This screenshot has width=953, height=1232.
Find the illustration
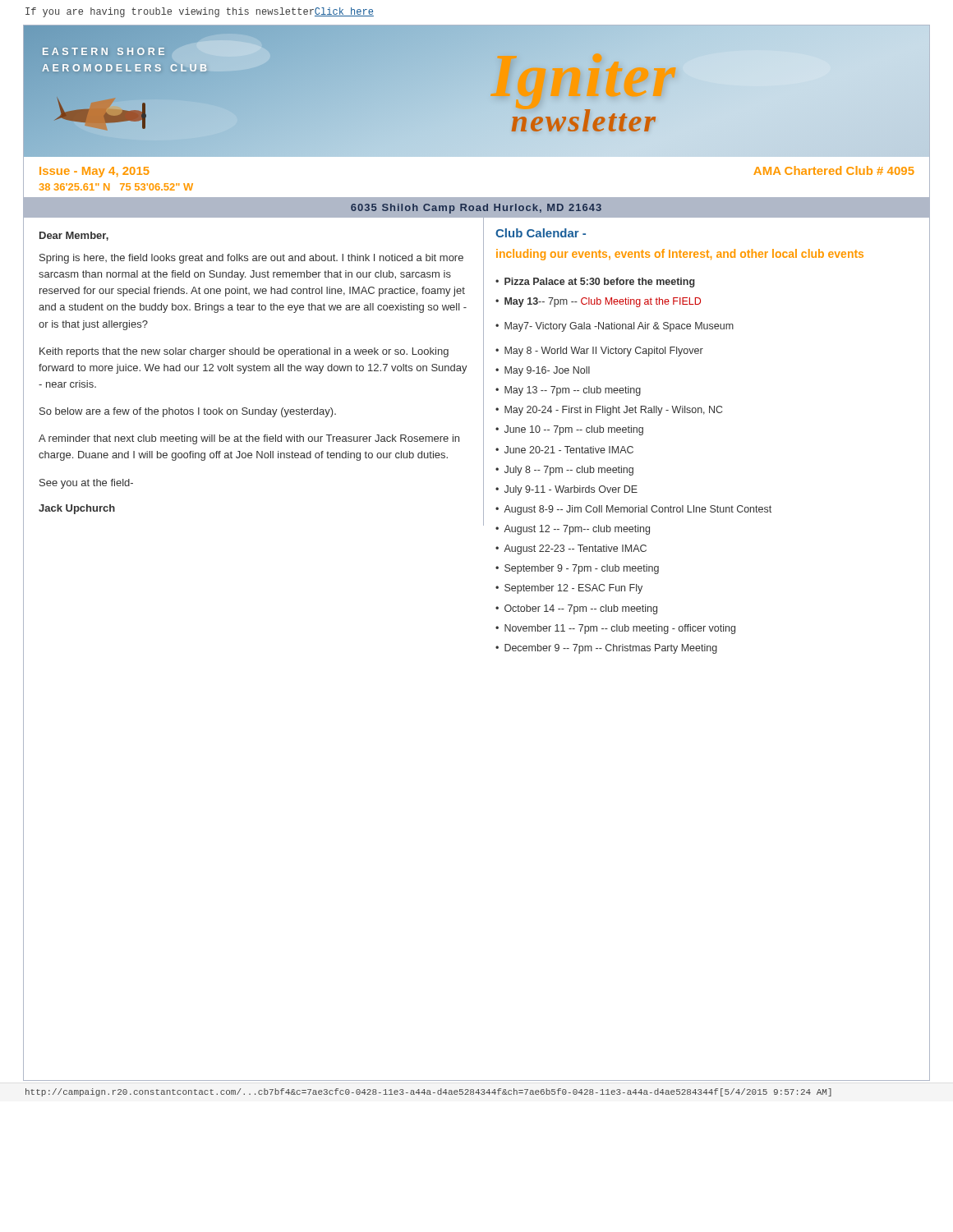476,91
